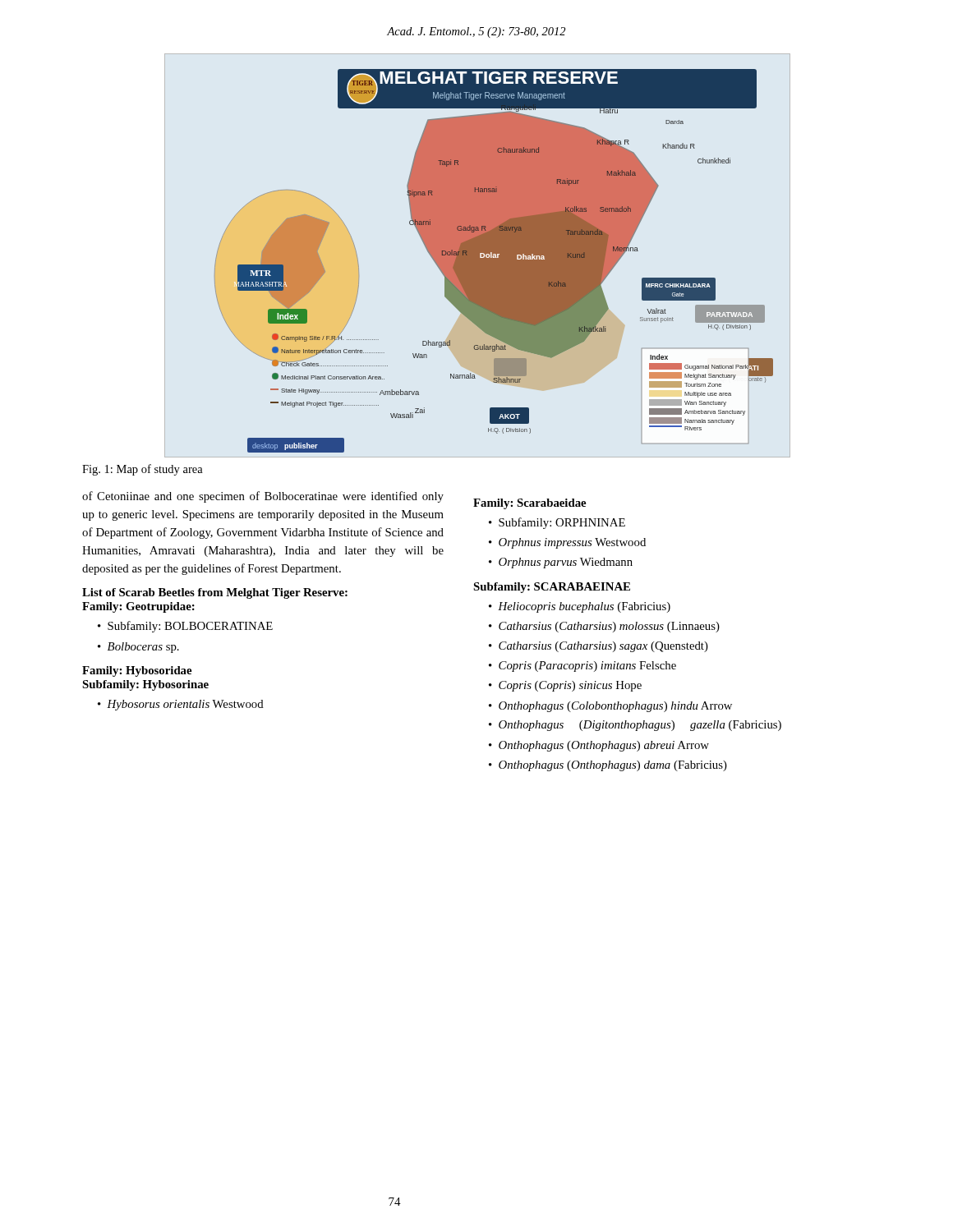The height and width of the screenshot is (1232, 953).
Task: Find "• Copris (Copris) sinicus Hope" on this page
Action: point(565,685)
